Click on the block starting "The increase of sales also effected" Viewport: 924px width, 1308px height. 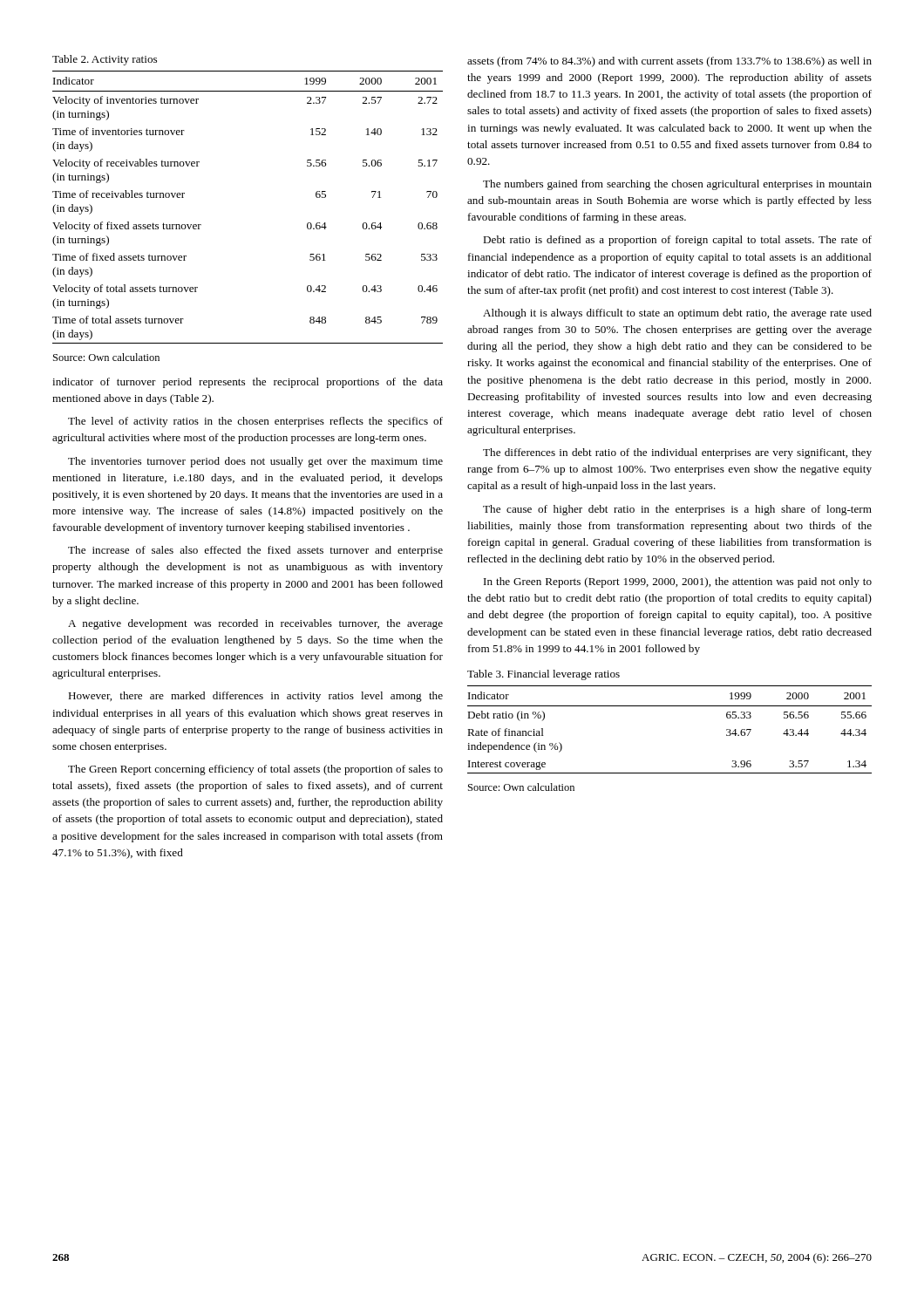(248, 575)
